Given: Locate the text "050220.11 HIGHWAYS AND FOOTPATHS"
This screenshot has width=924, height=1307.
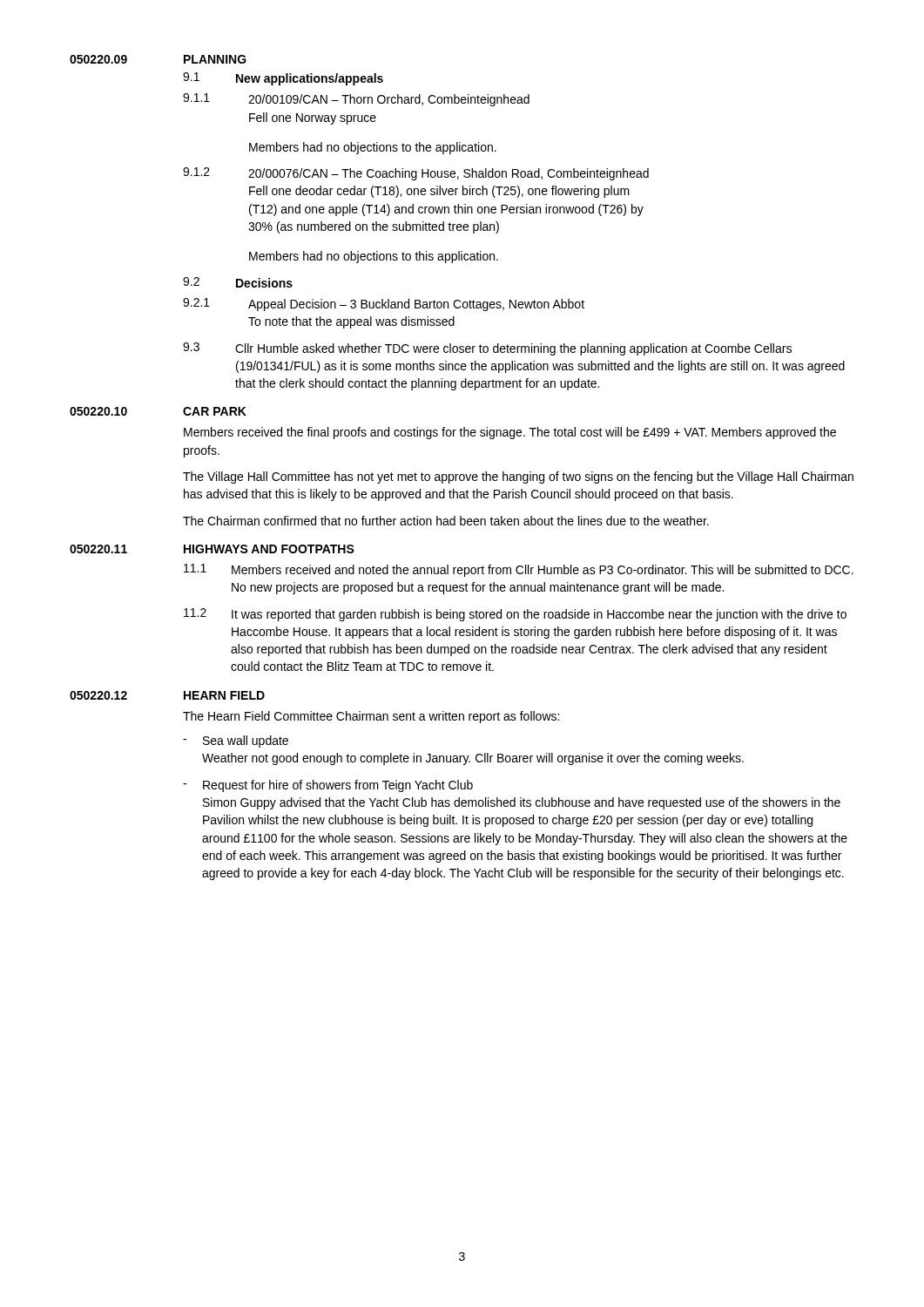Looking at the screenshot, I should [x=212, y=549].
